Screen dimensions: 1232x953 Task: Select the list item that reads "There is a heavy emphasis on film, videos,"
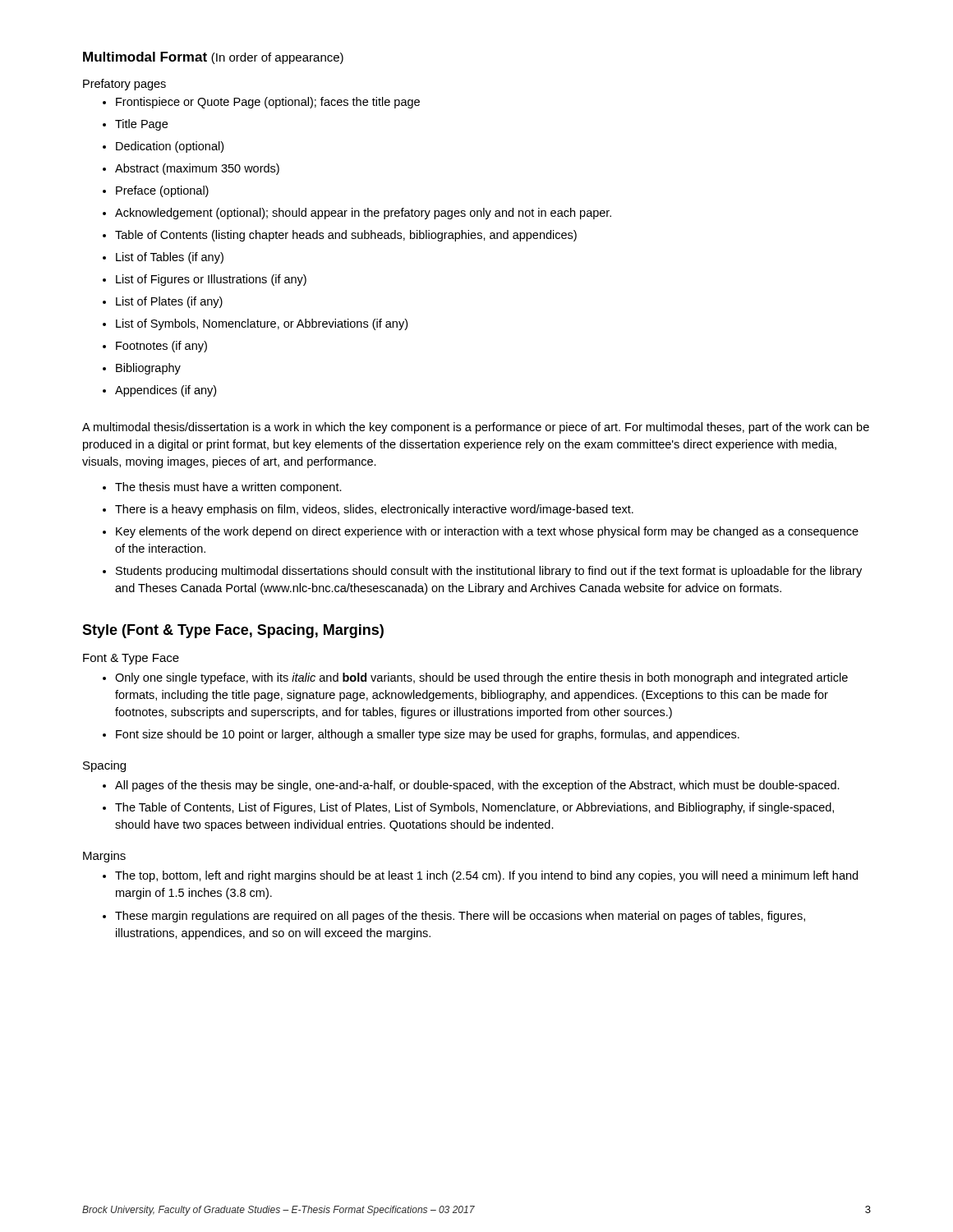click(x=476, y=510)
